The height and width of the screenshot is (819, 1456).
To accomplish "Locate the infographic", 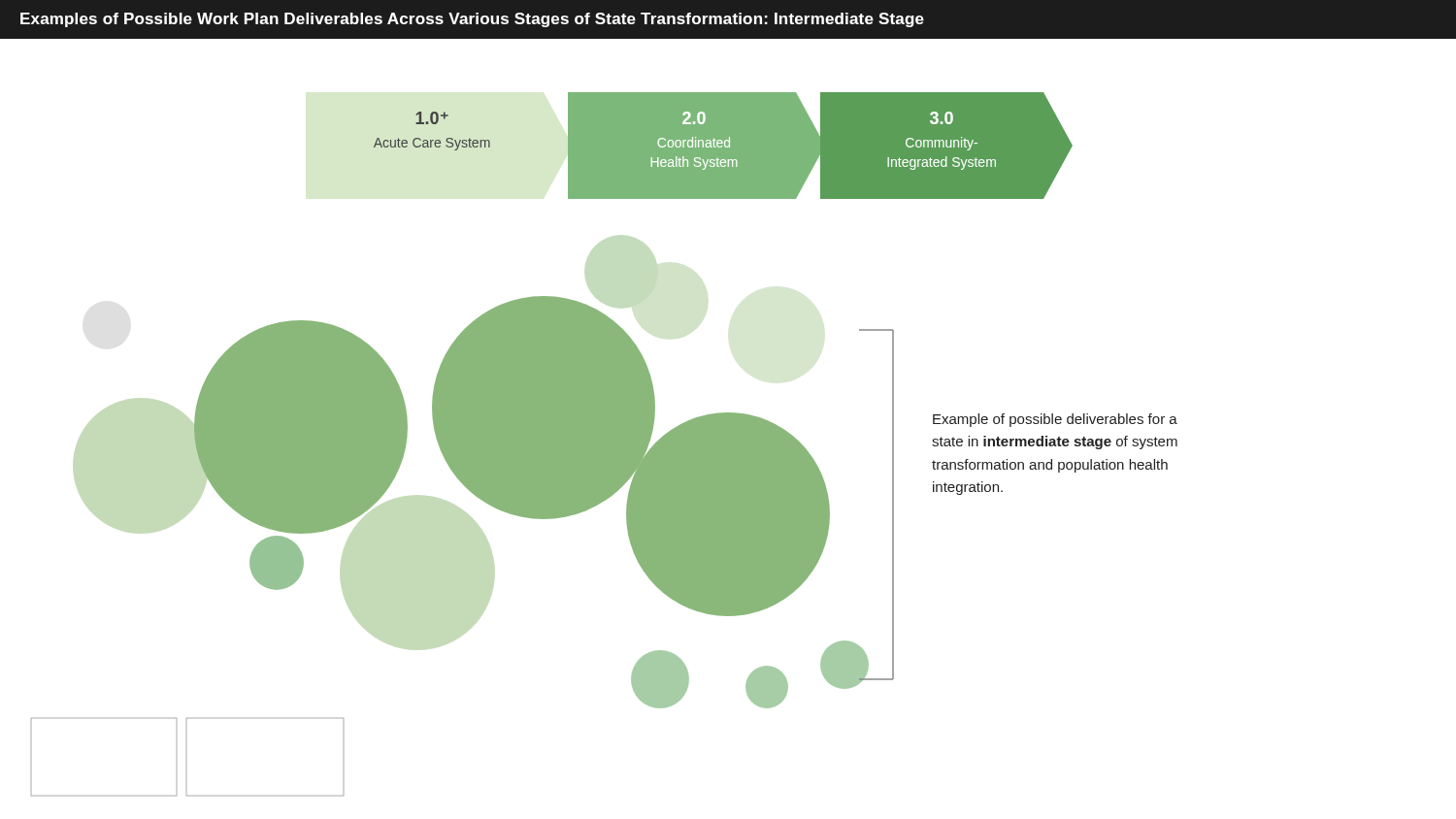I will pyautogui.click(x=728, y=427).
